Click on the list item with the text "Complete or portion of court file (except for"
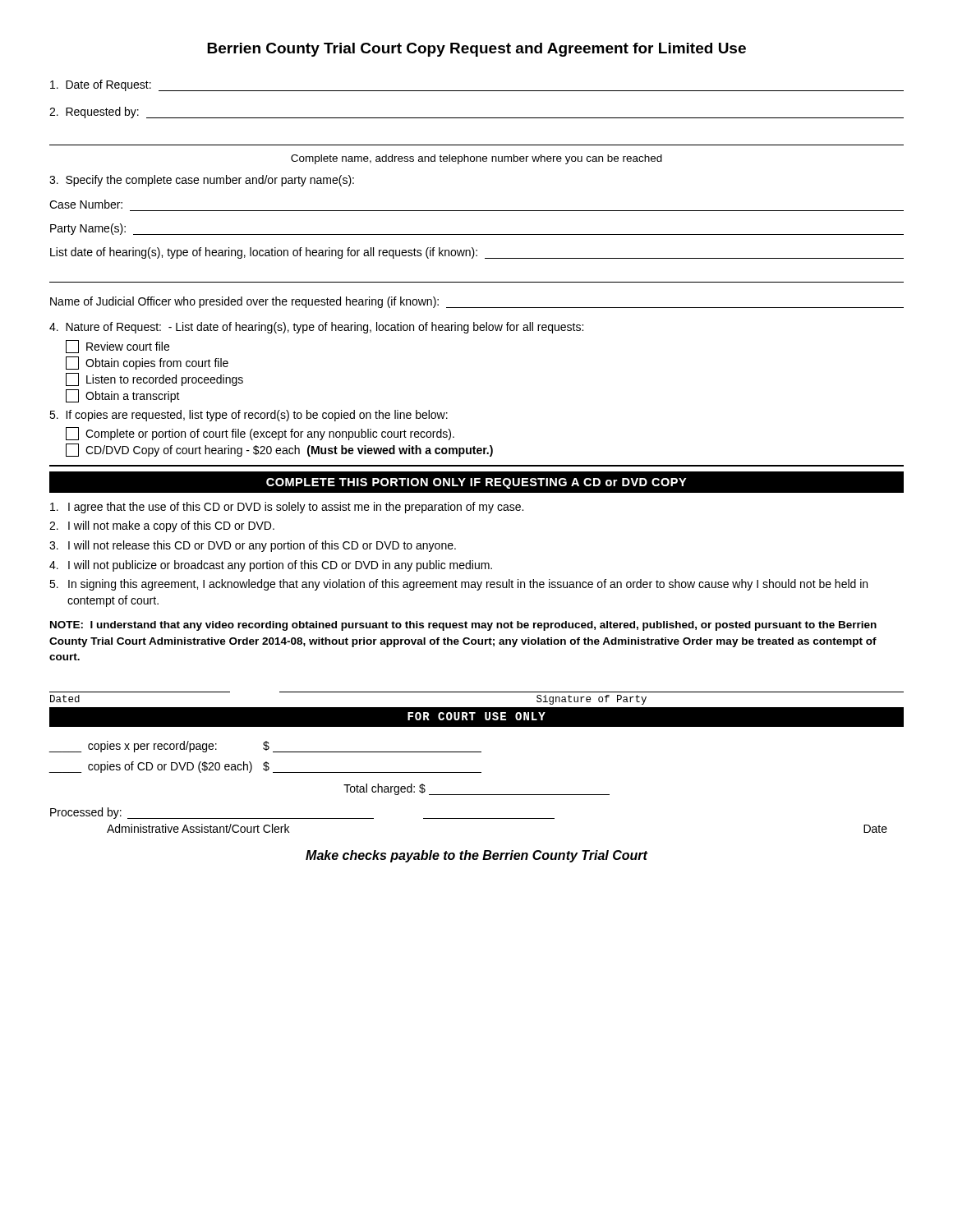The image size is (953, 1232). 260,433
